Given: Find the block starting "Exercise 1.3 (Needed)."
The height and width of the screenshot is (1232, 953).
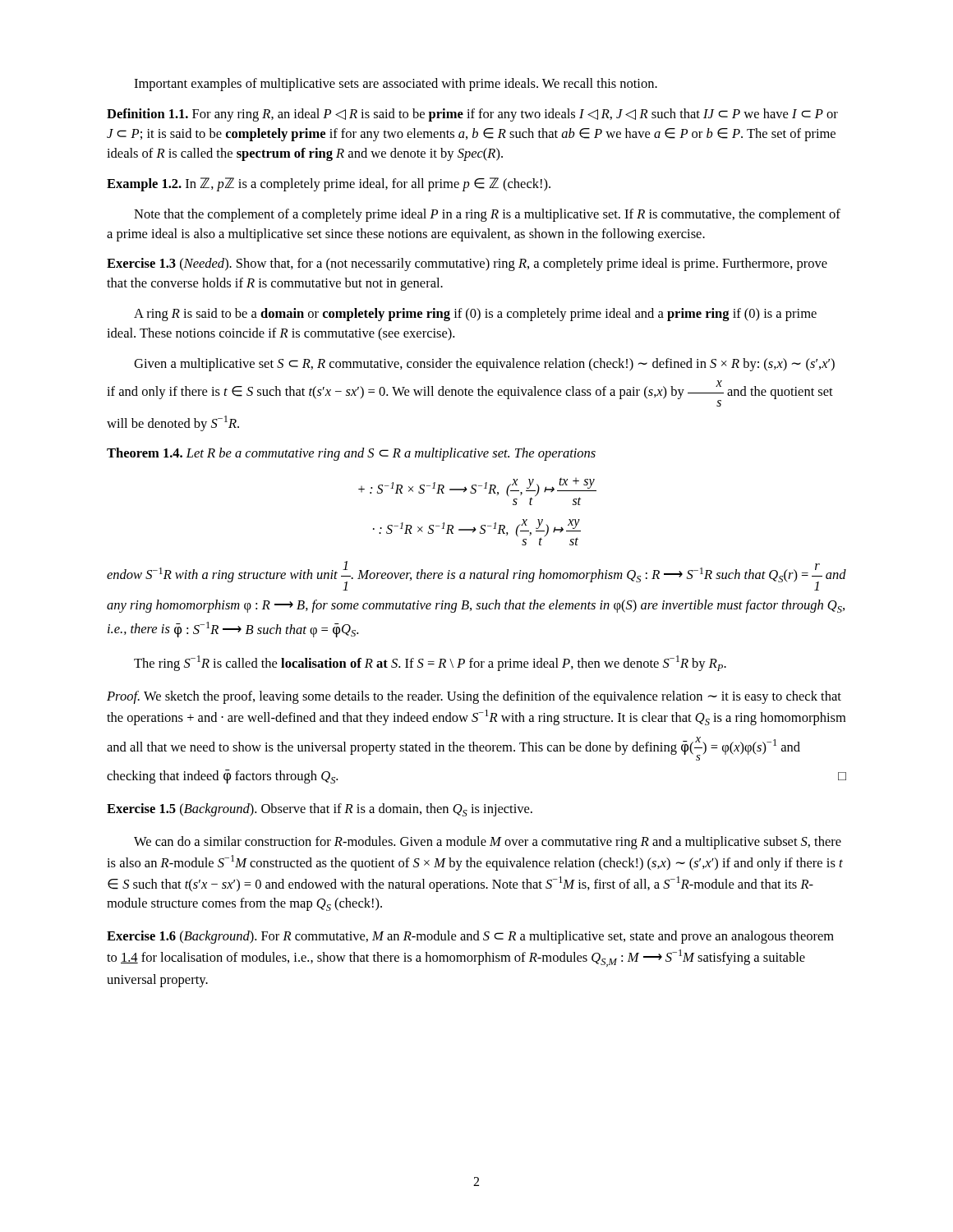Looking at the screenshot, I should coord(476,274).
